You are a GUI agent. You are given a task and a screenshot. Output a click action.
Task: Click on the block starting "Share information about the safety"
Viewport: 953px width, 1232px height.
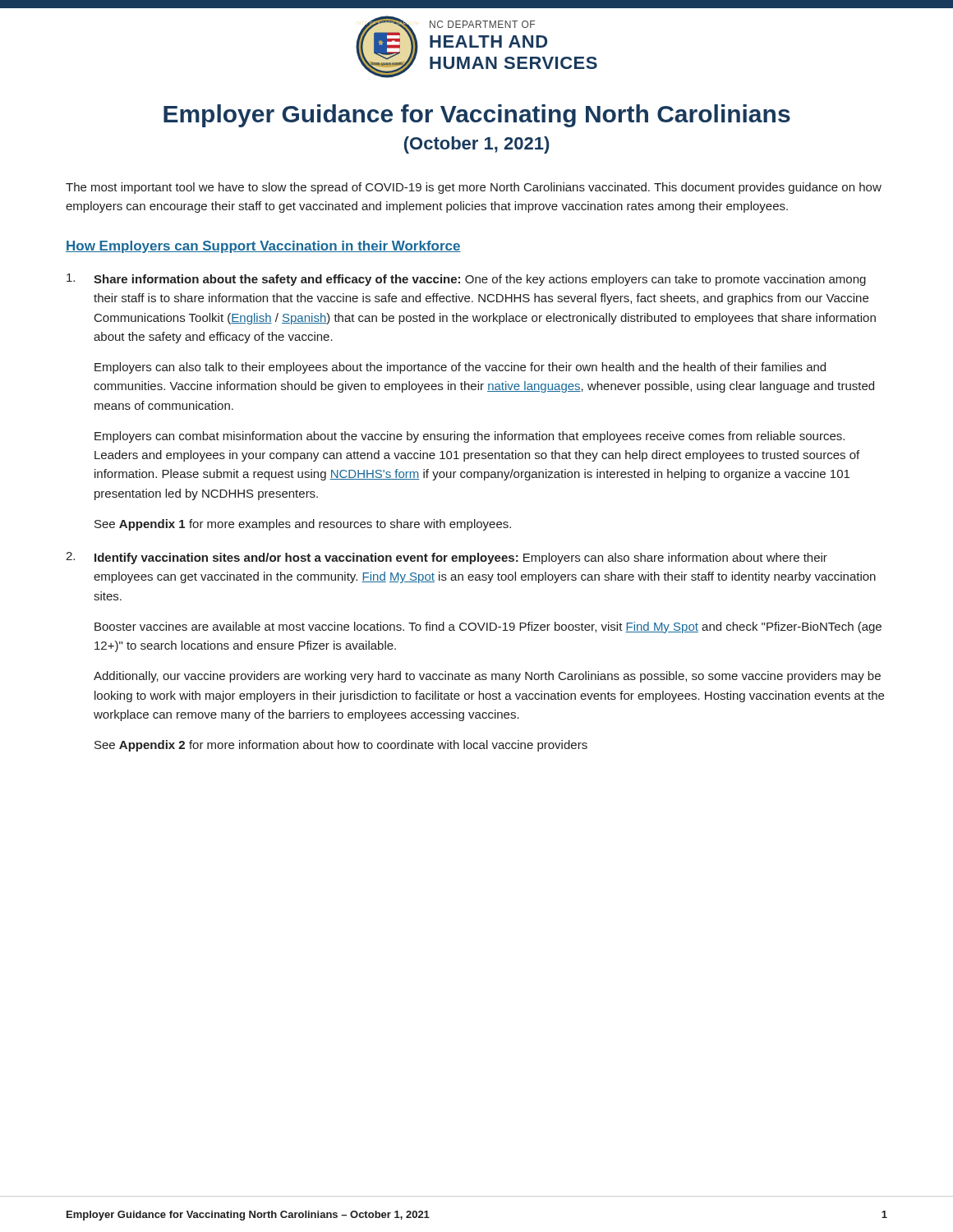pos(476,401)
